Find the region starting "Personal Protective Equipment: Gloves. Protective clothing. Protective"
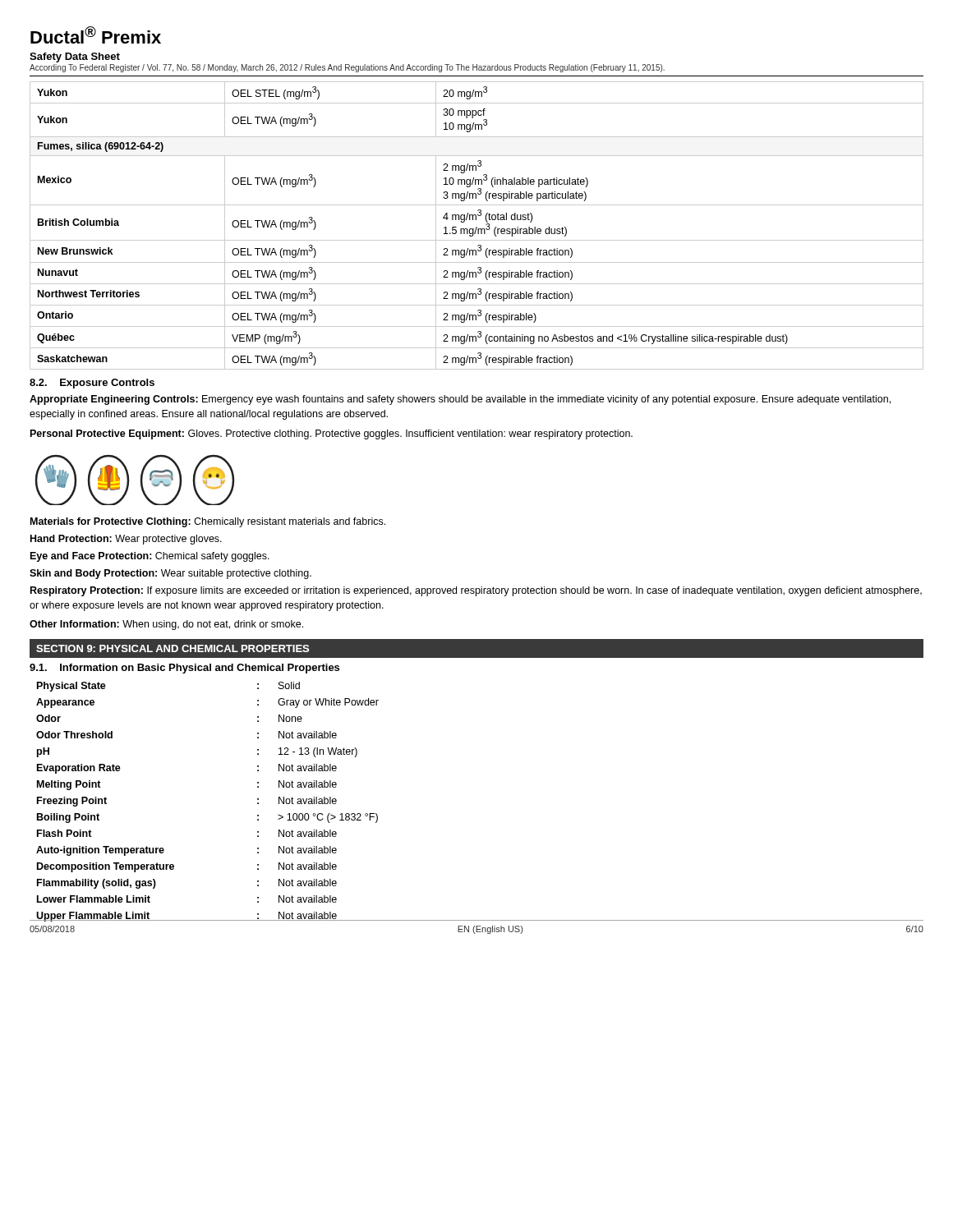This screenshot has height=1232, width=953. (331, 433)
